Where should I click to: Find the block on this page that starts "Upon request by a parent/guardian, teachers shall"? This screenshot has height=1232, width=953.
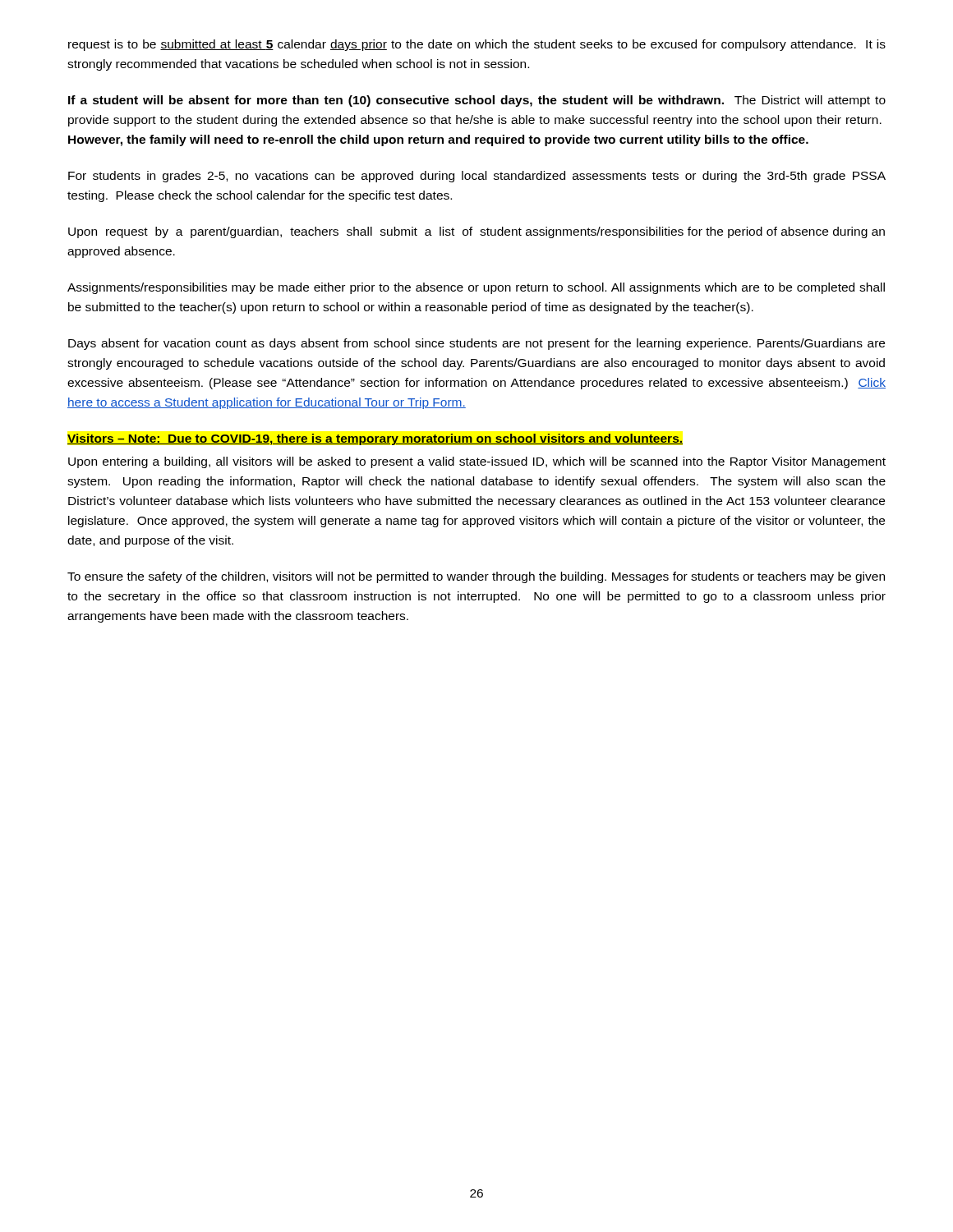(x=476, y=241)
